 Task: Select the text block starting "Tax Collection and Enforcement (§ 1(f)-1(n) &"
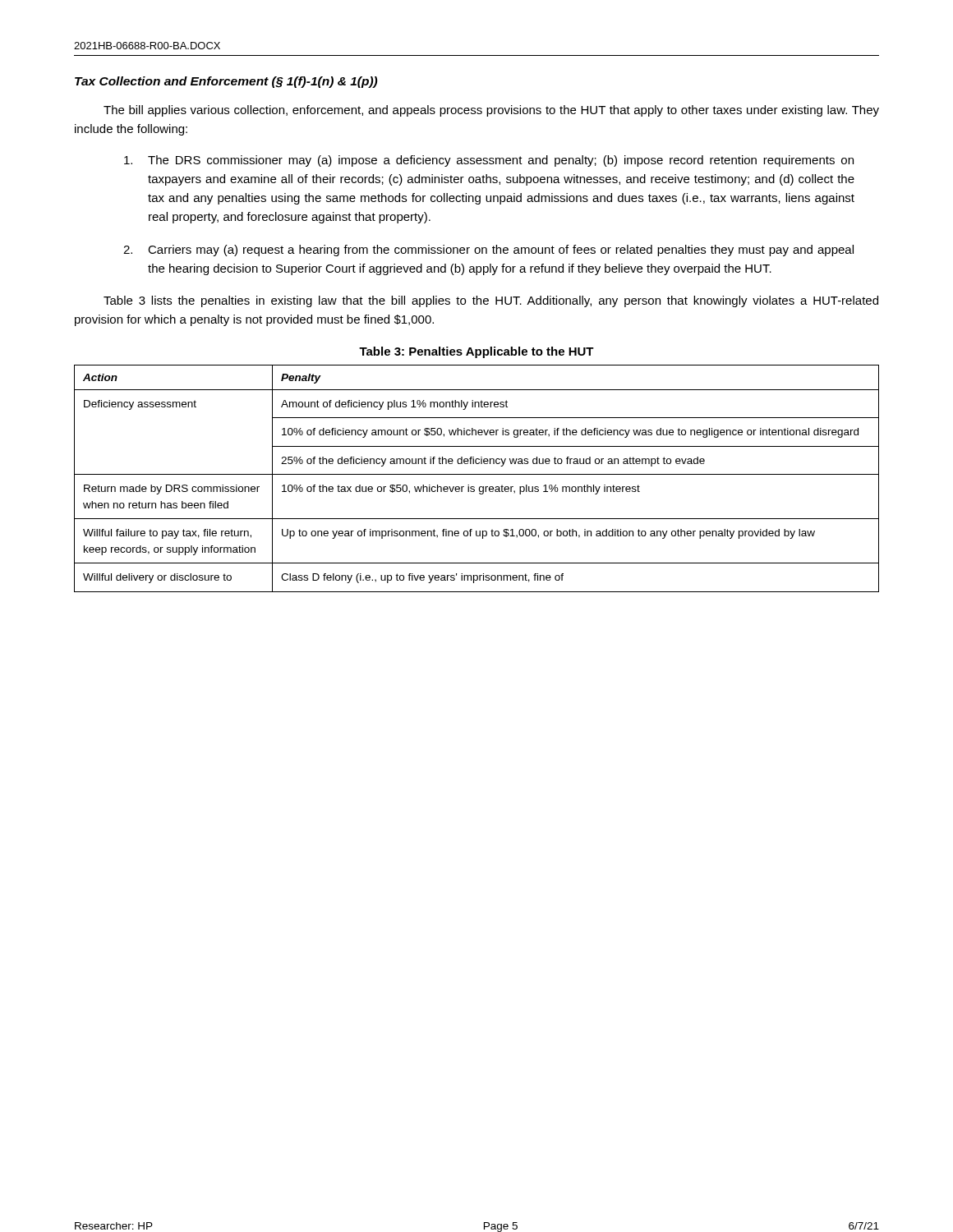226,81
